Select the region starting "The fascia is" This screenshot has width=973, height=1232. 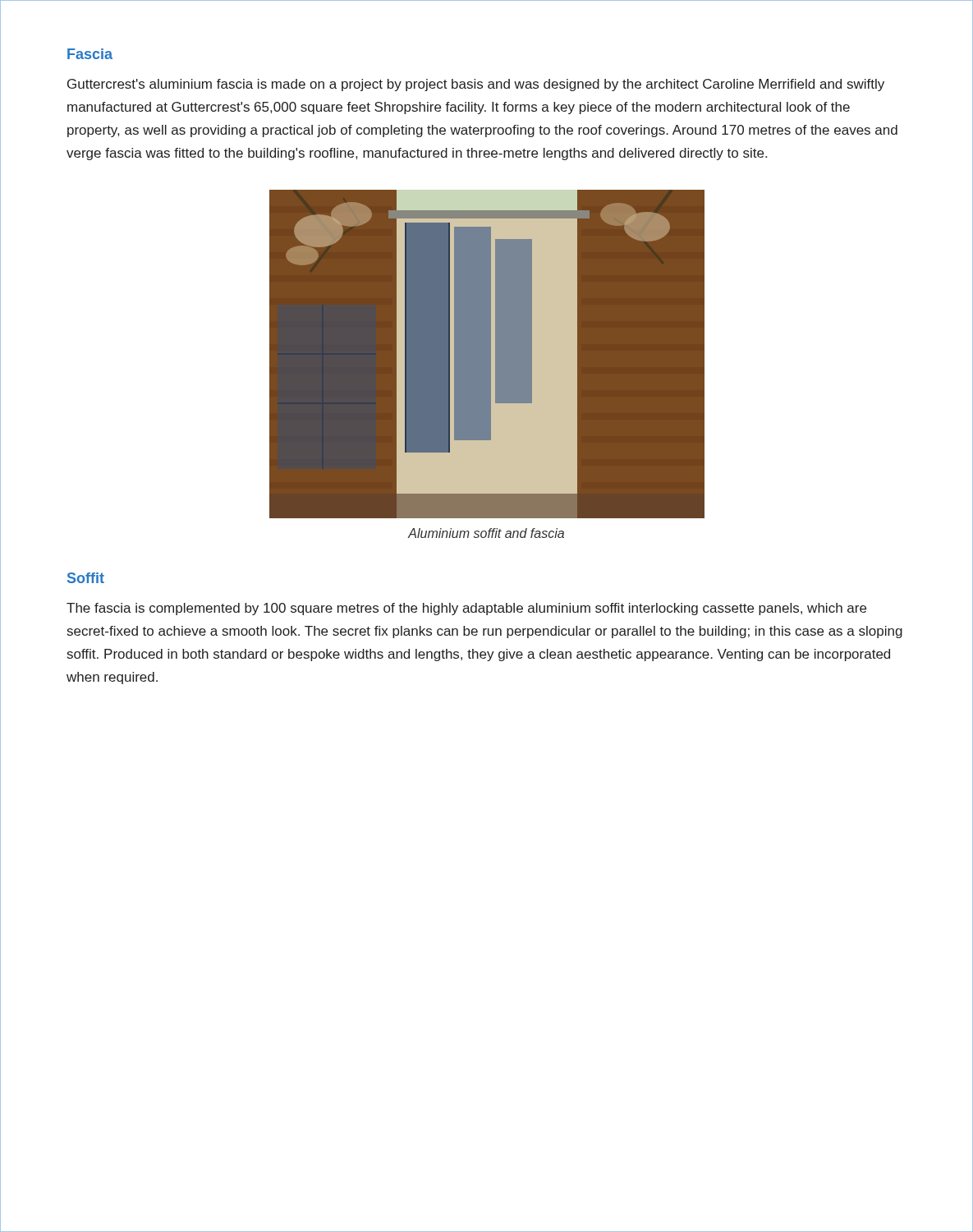coord(485,643)
